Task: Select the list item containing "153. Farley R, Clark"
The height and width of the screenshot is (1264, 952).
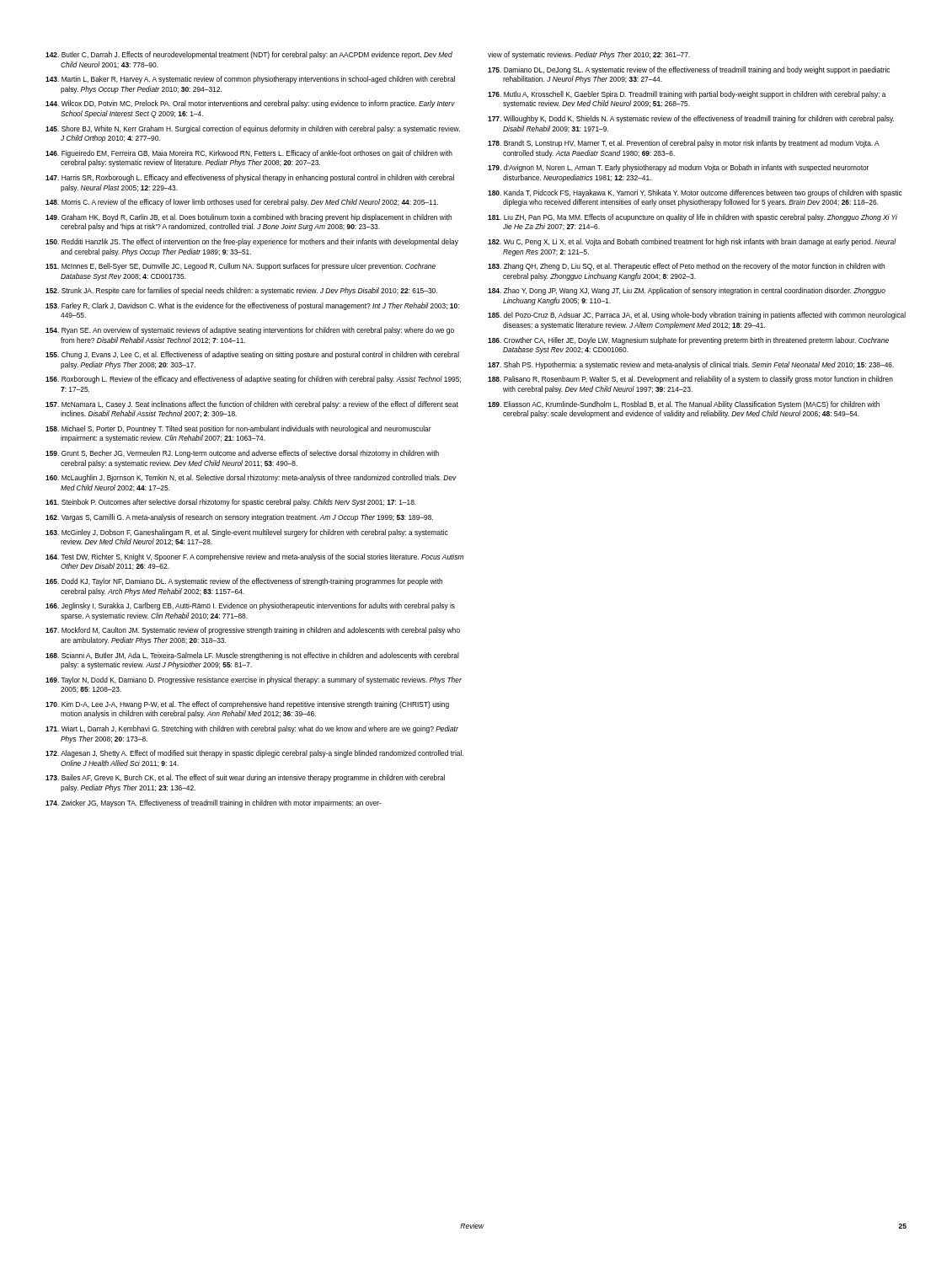Action: [253, 311]
